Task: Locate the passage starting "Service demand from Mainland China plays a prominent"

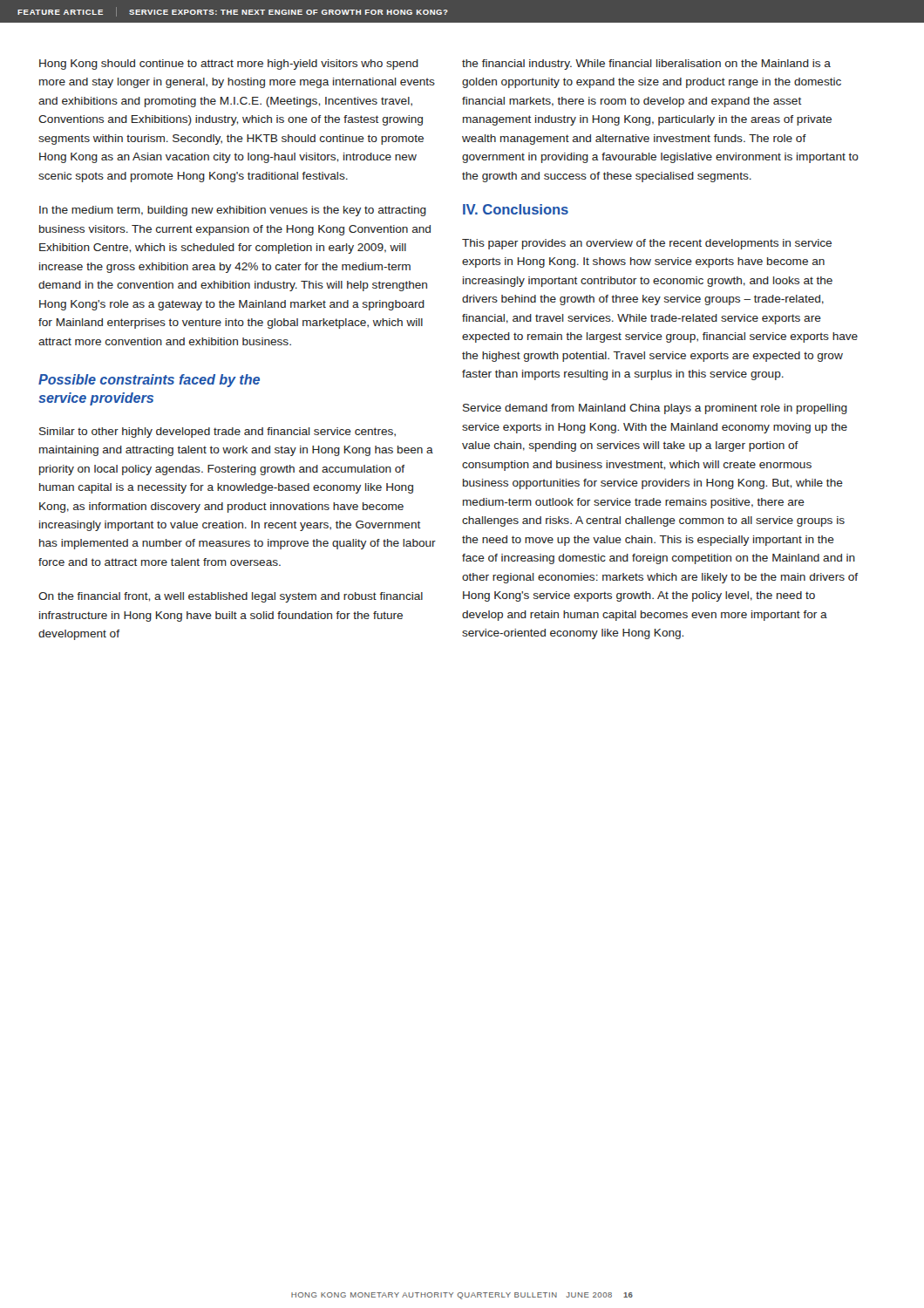Action: [x=660, y=520]
